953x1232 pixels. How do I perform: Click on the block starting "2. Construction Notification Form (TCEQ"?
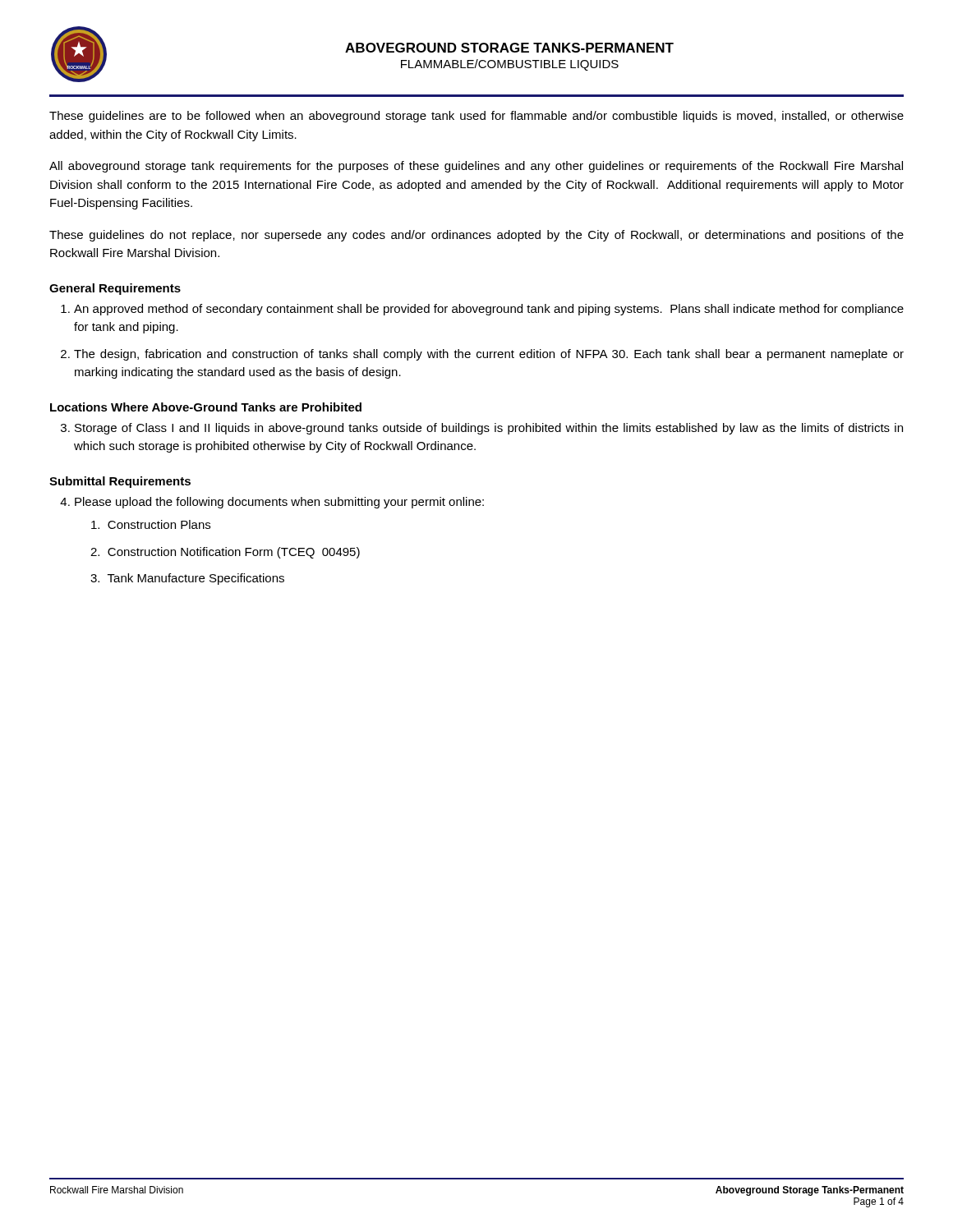pos(225,551)
